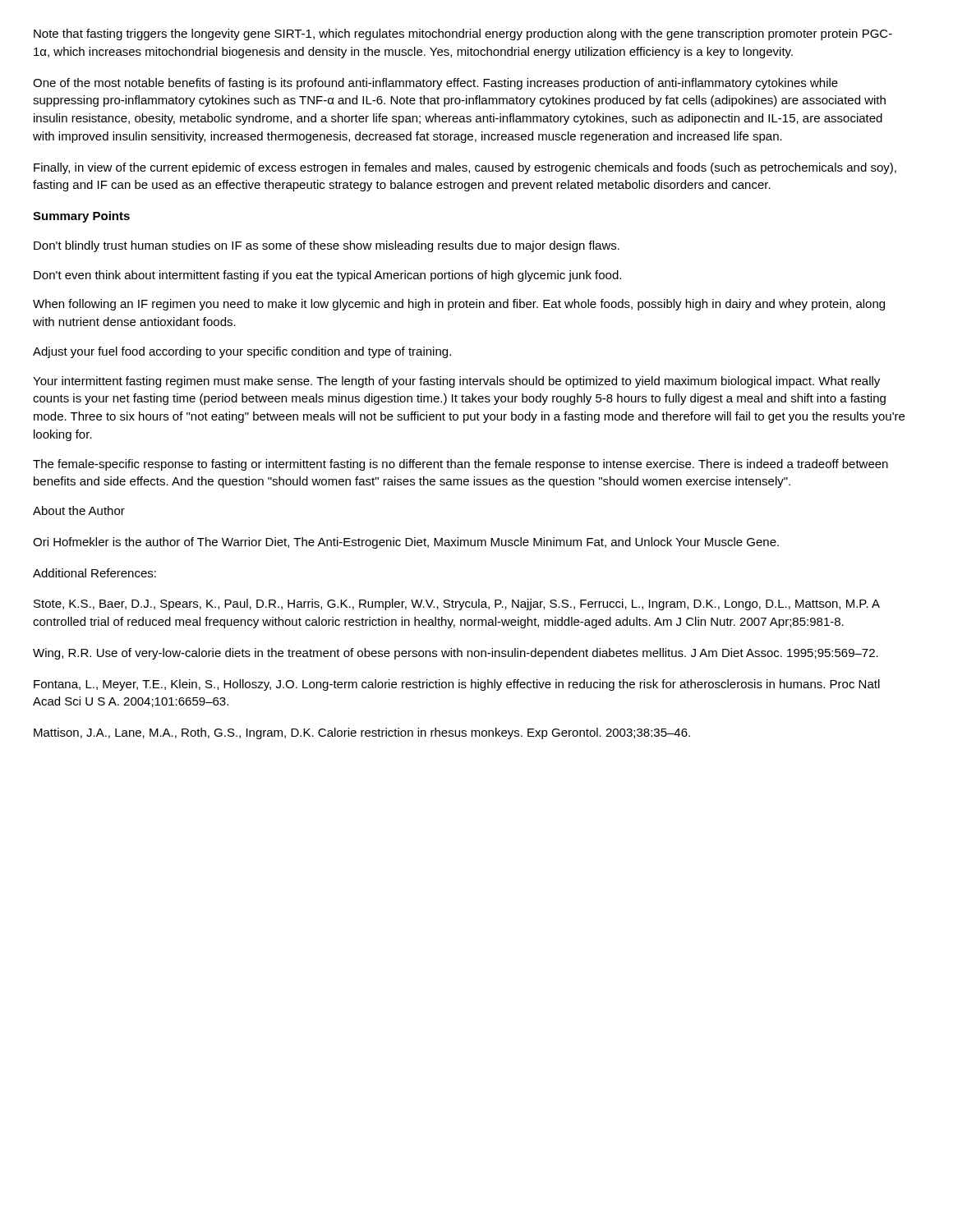Find the text block that reads "Ori Hofmekler is the author of The Warrior"
Viewport: 953px width, 1232px height.
pos(406,541)
